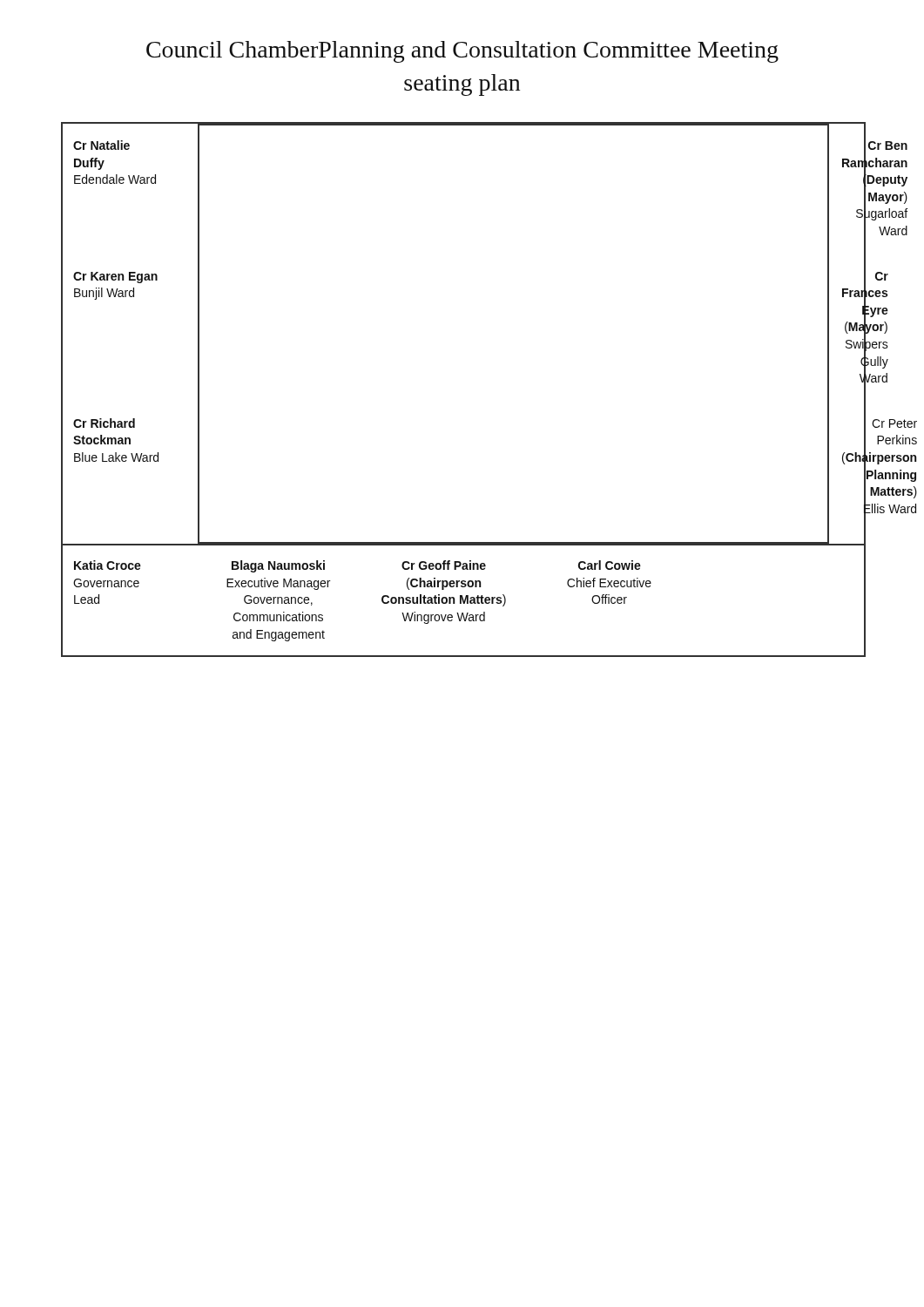
Task: Find the organizational chart
Action: click(463, 390)
